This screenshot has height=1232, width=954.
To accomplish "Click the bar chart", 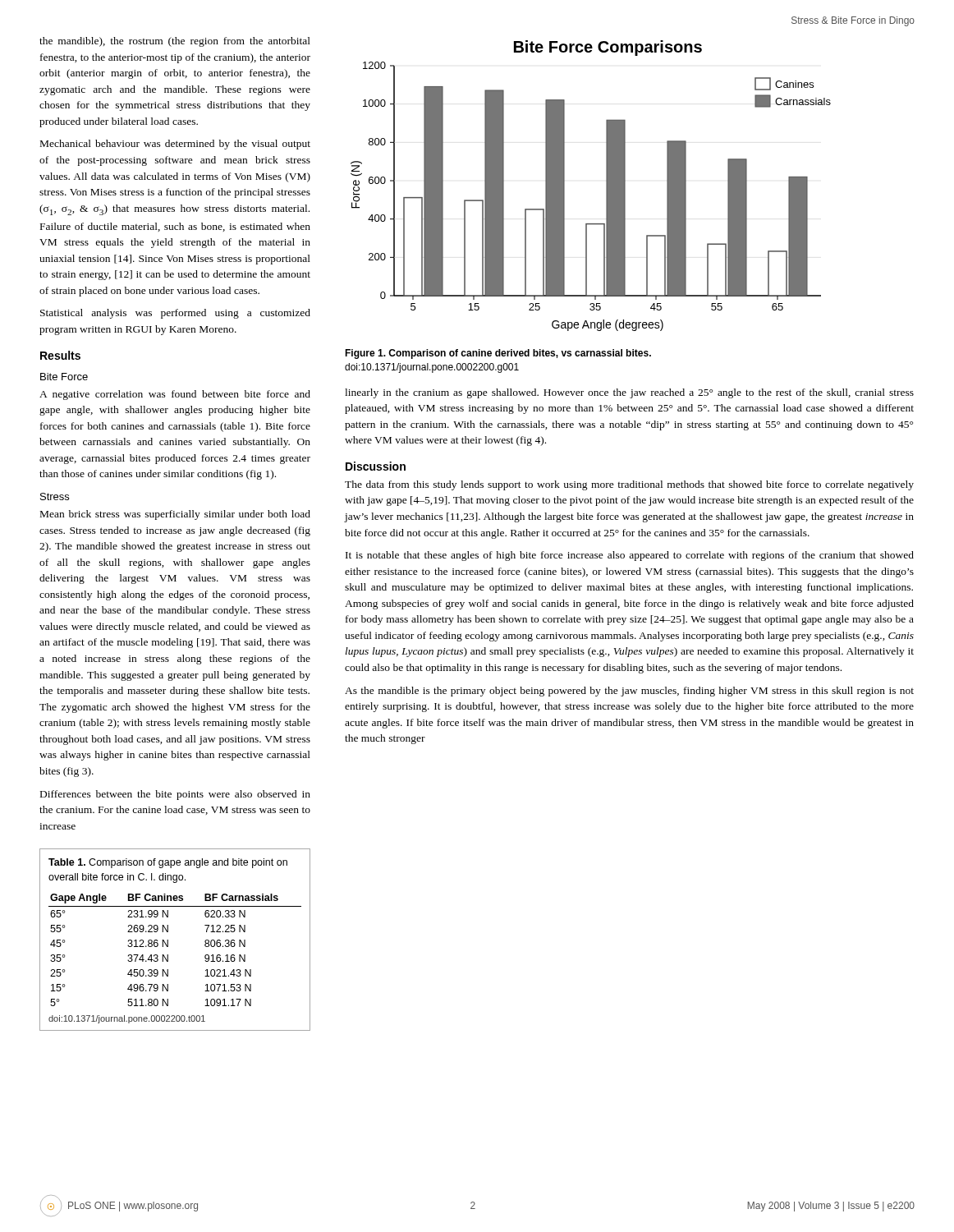I will pos(608,186).
